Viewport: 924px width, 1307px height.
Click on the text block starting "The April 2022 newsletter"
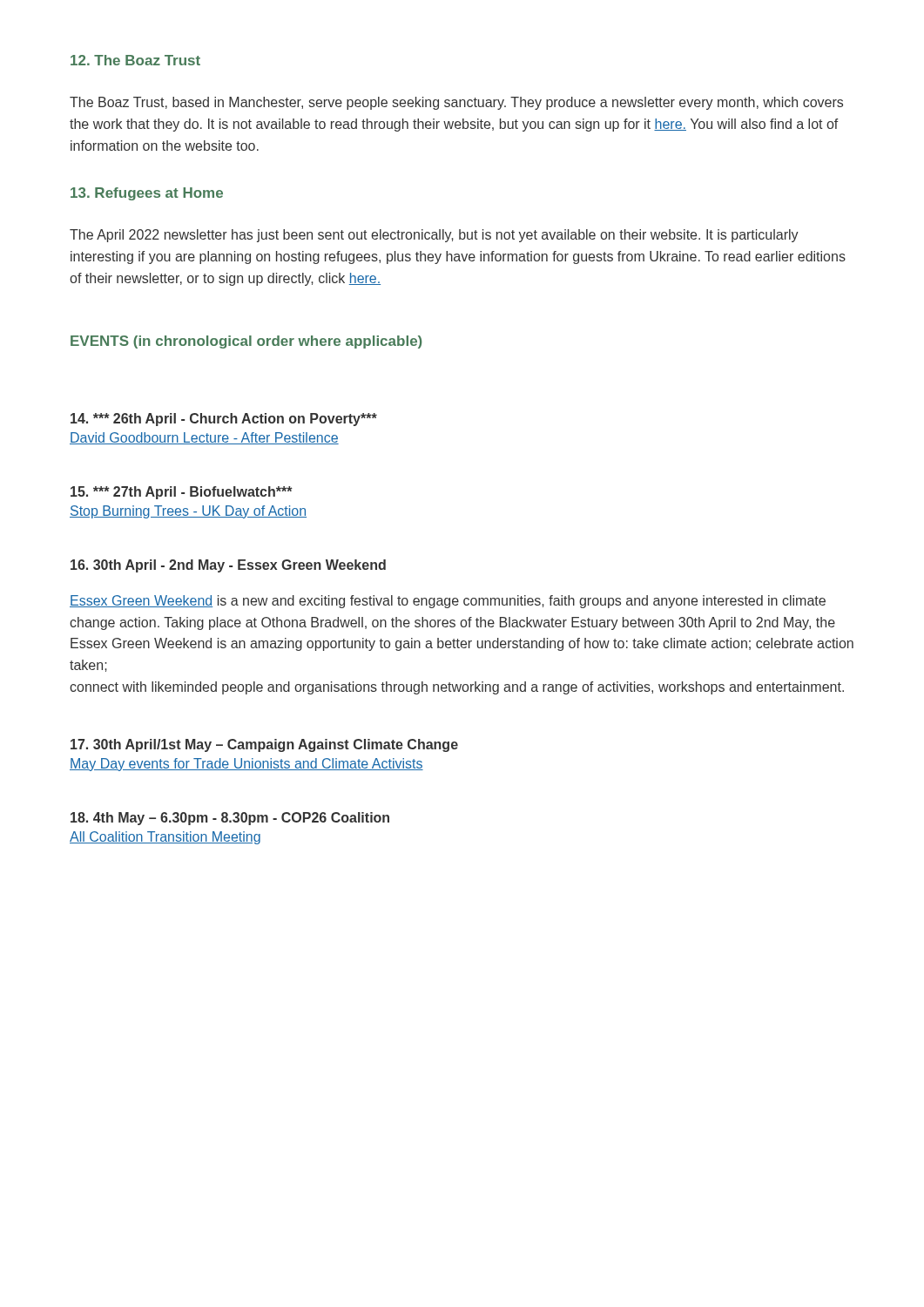tap(462, 258)
